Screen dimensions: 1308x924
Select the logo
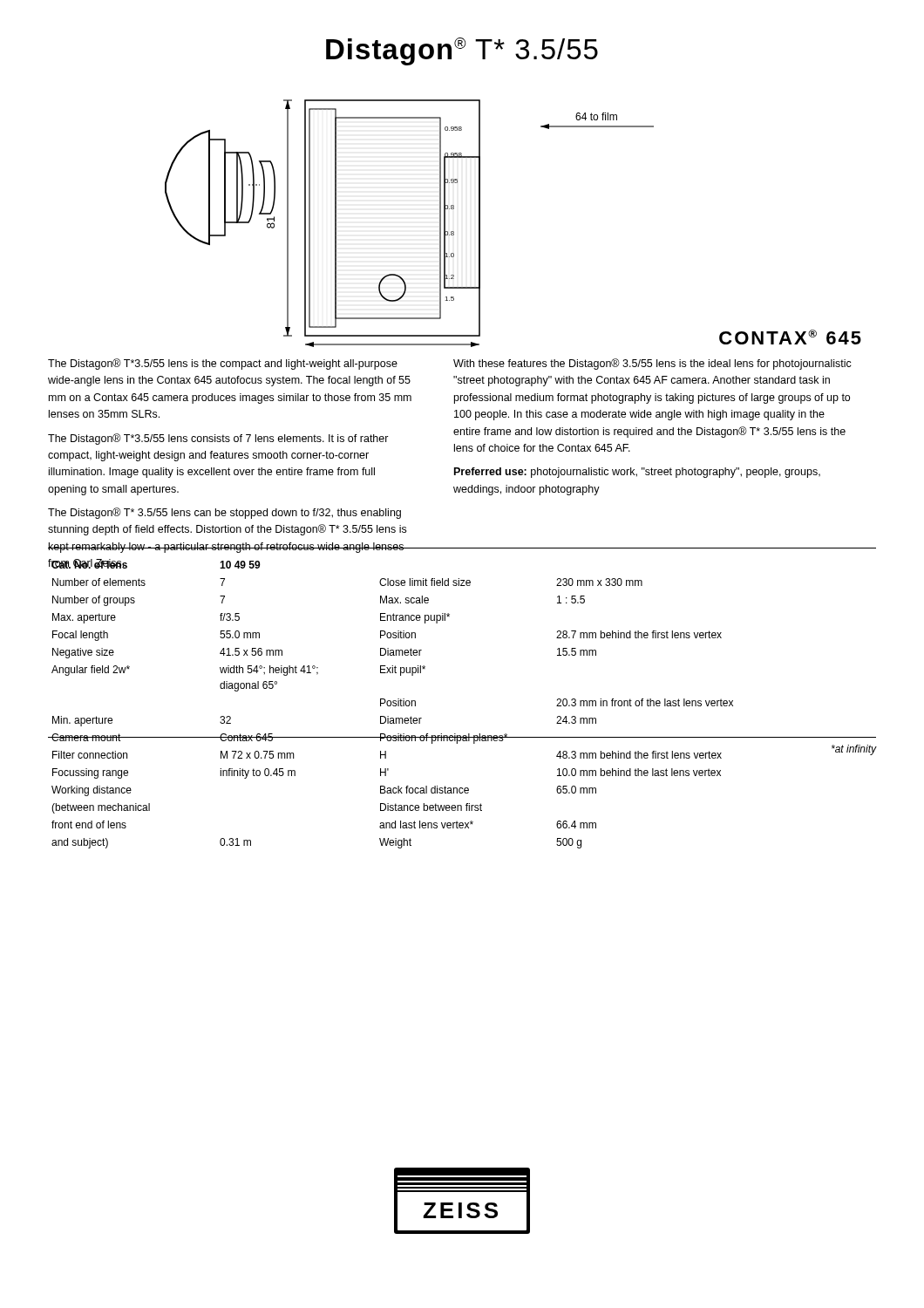click(x=462, y=1202)
